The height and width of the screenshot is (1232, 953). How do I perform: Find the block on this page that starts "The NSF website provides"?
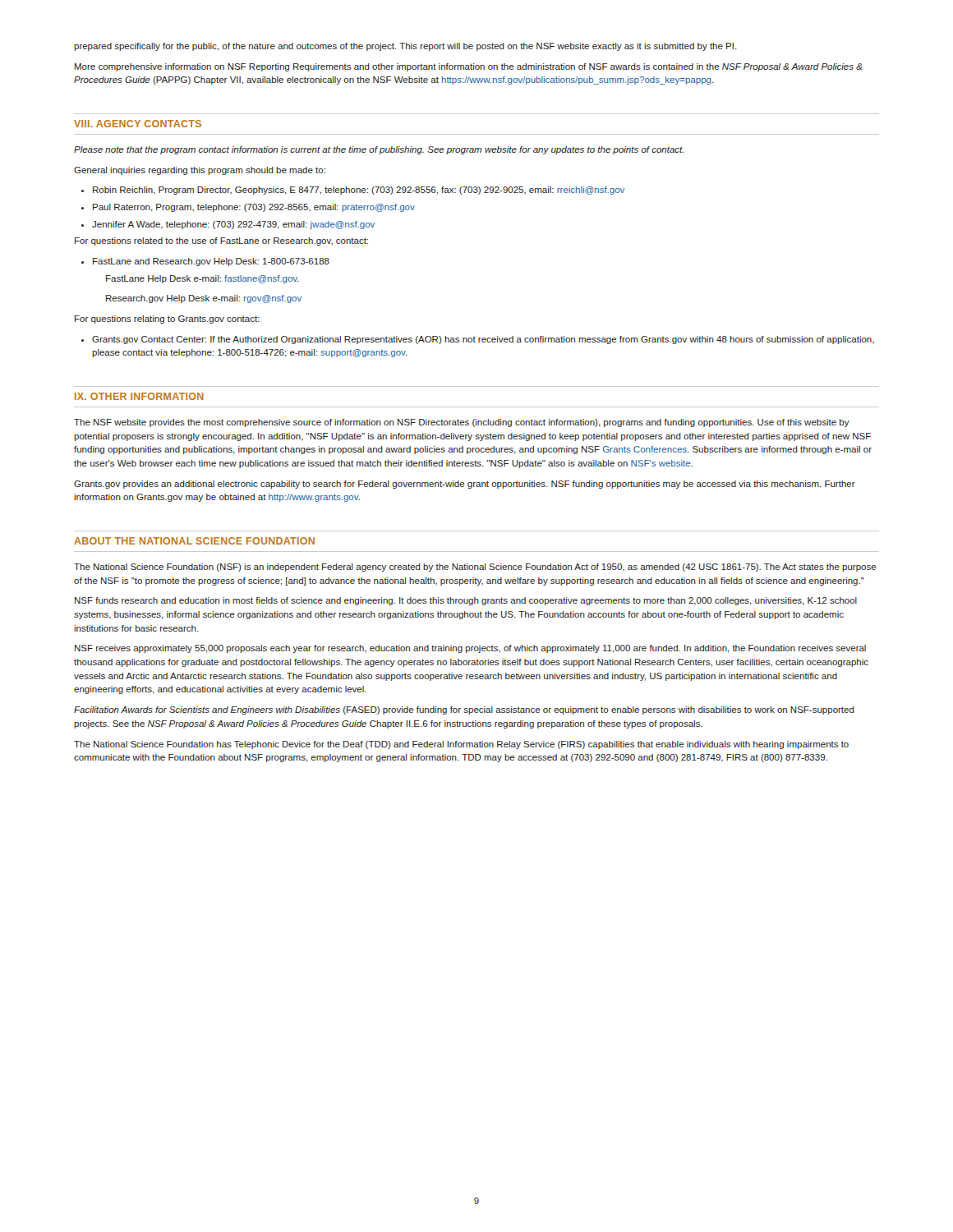(x=476, y=443)
